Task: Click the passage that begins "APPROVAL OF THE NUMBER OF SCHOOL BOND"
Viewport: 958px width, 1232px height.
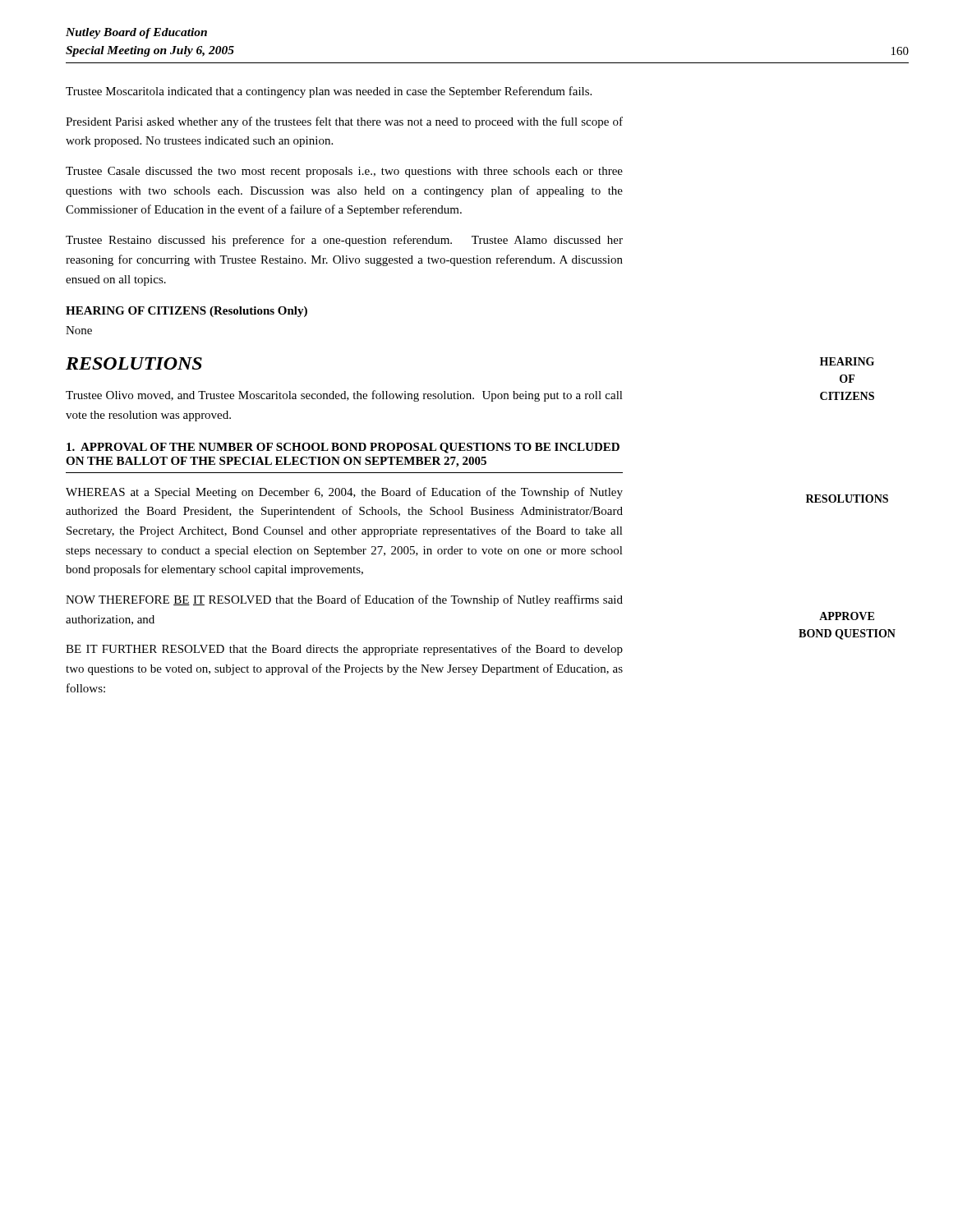Action: coord(344,456)
